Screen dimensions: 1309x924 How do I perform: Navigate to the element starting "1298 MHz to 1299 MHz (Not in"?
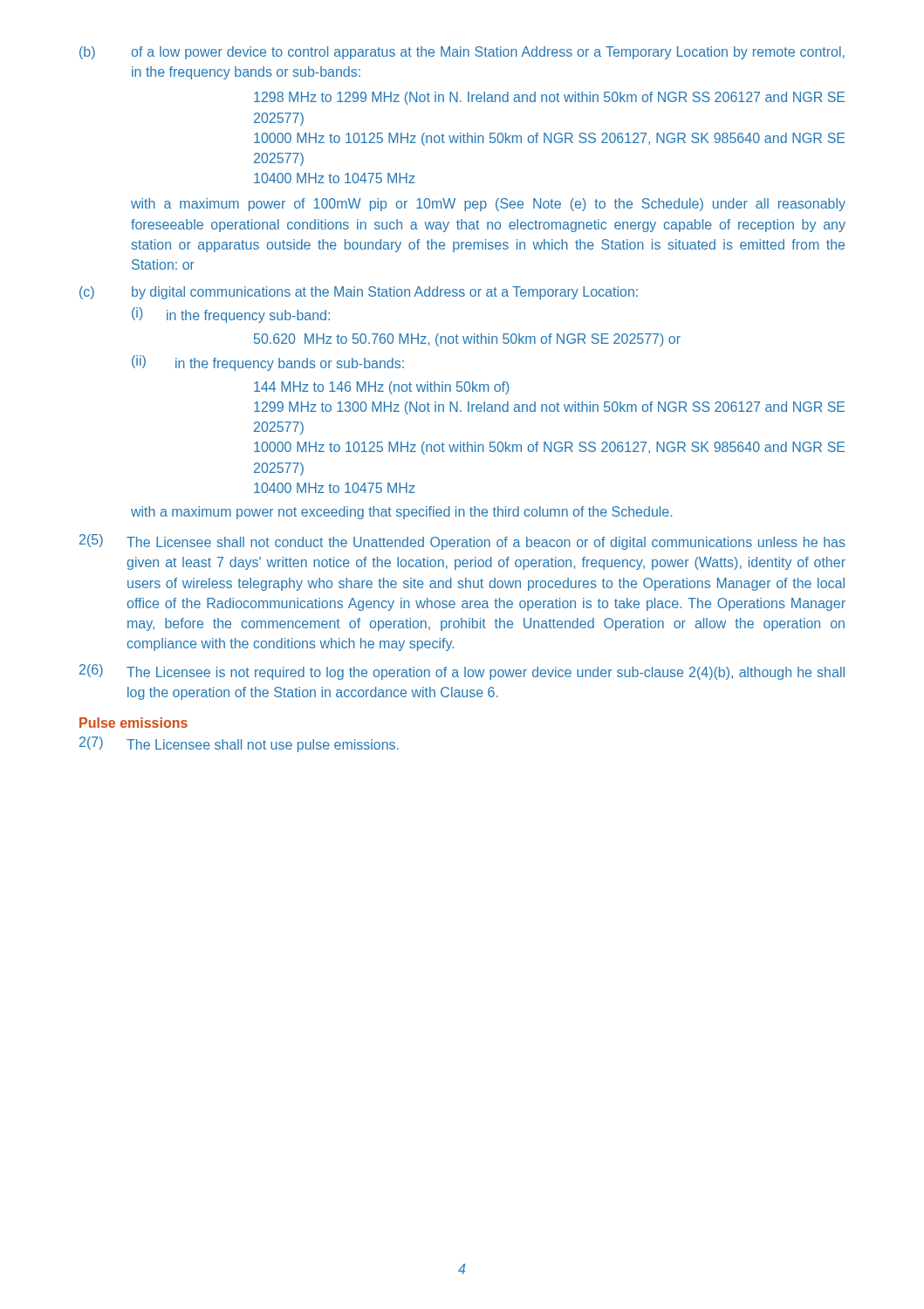[x=549, y=138]
